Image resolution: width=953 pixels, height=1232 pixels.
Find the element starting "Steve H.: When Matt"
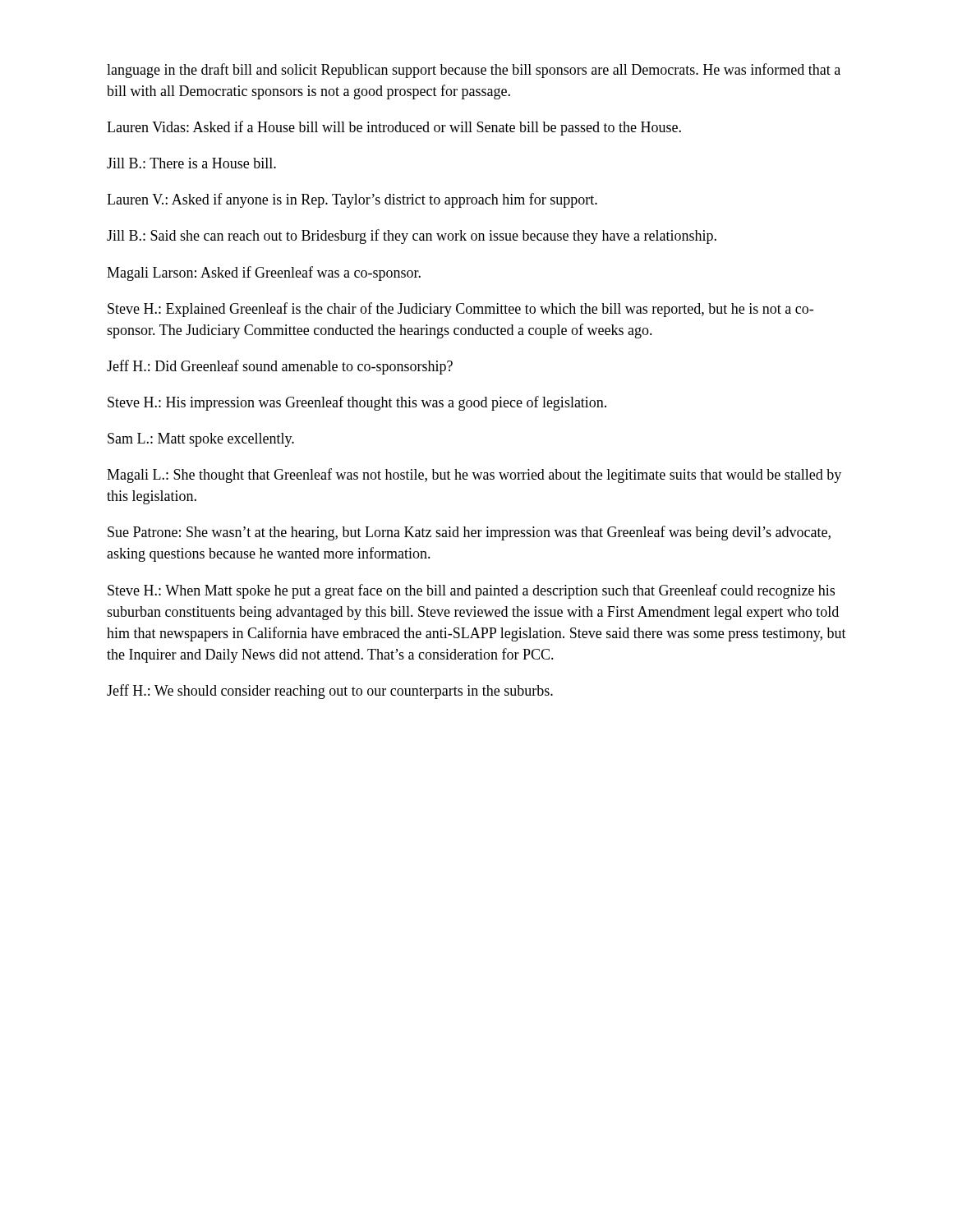click(x=476, y=622)
